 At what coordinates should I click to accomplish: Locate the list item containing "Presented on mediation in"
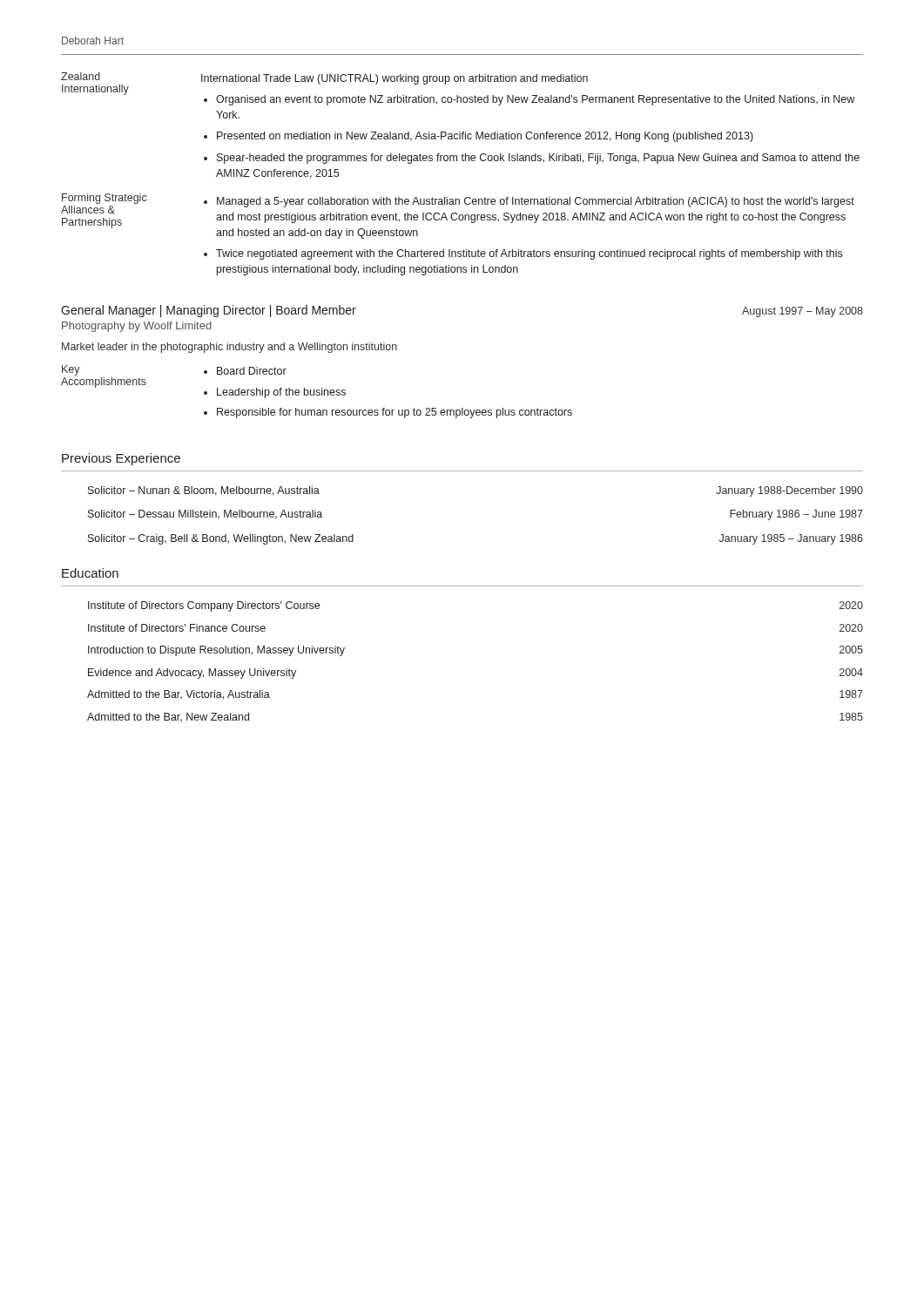485,136
